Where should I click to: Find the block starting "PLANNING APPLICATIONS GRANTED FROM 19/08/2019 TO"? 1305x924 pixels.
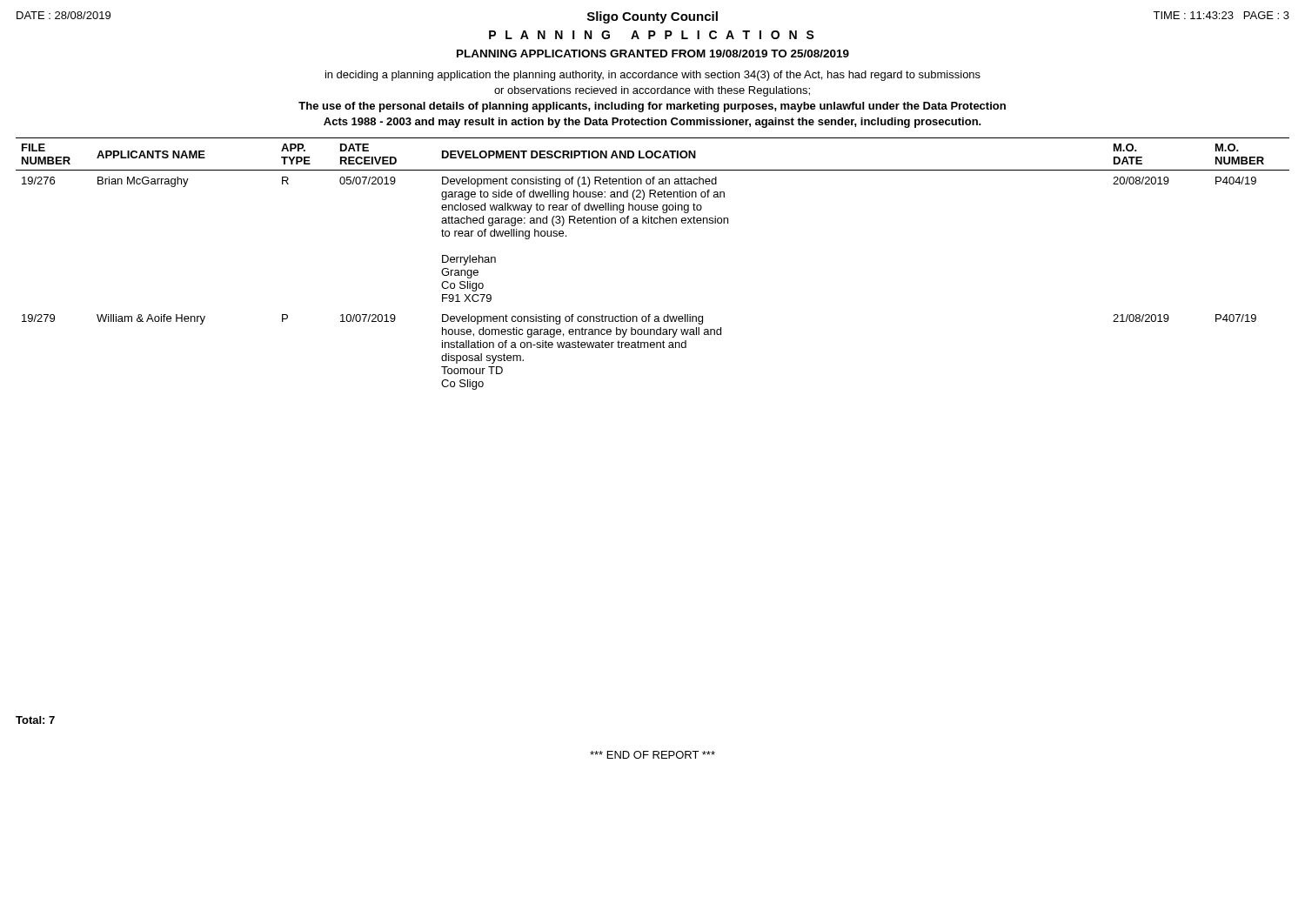tap(652, 53)
